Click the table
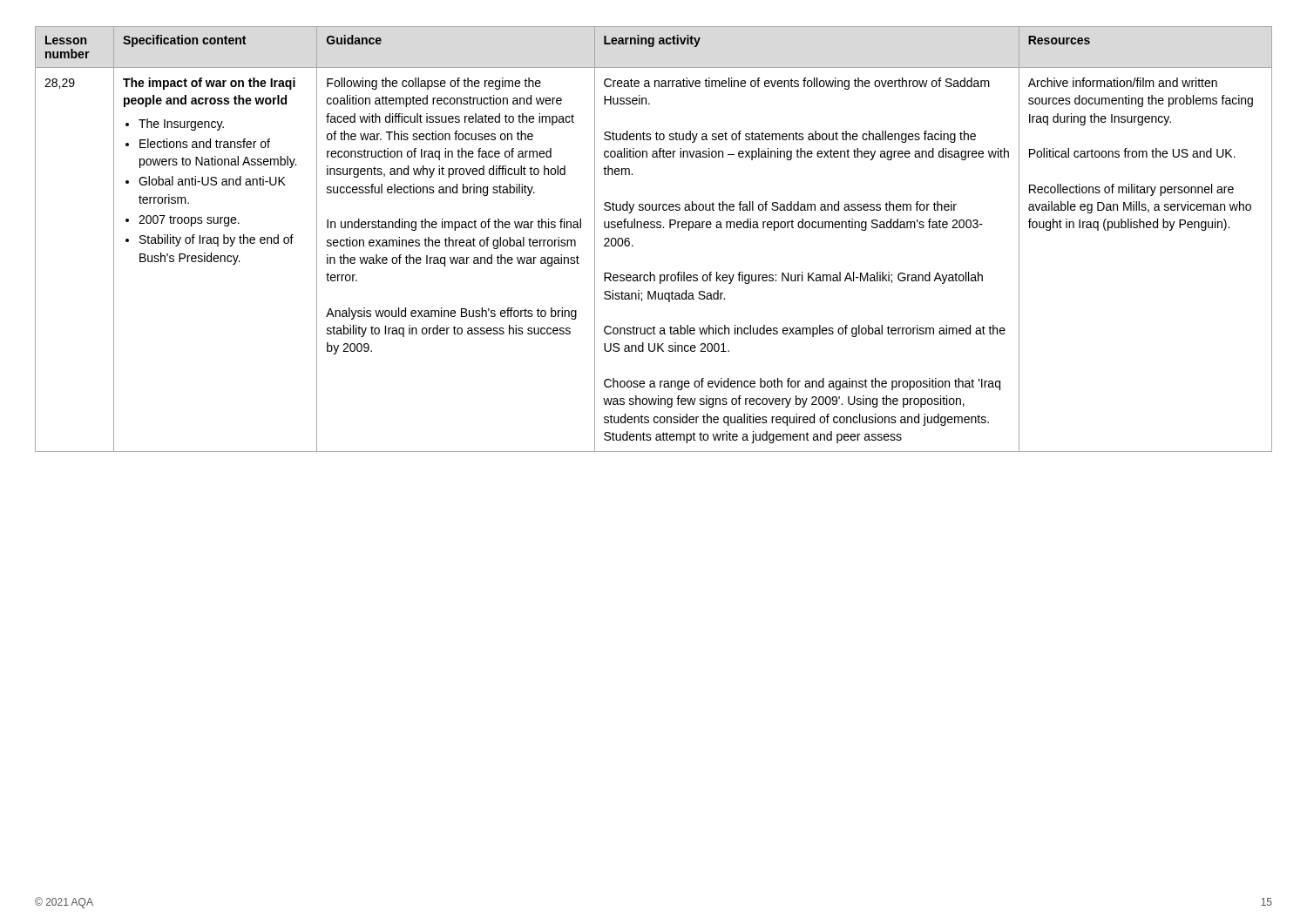 coord(654,239)
